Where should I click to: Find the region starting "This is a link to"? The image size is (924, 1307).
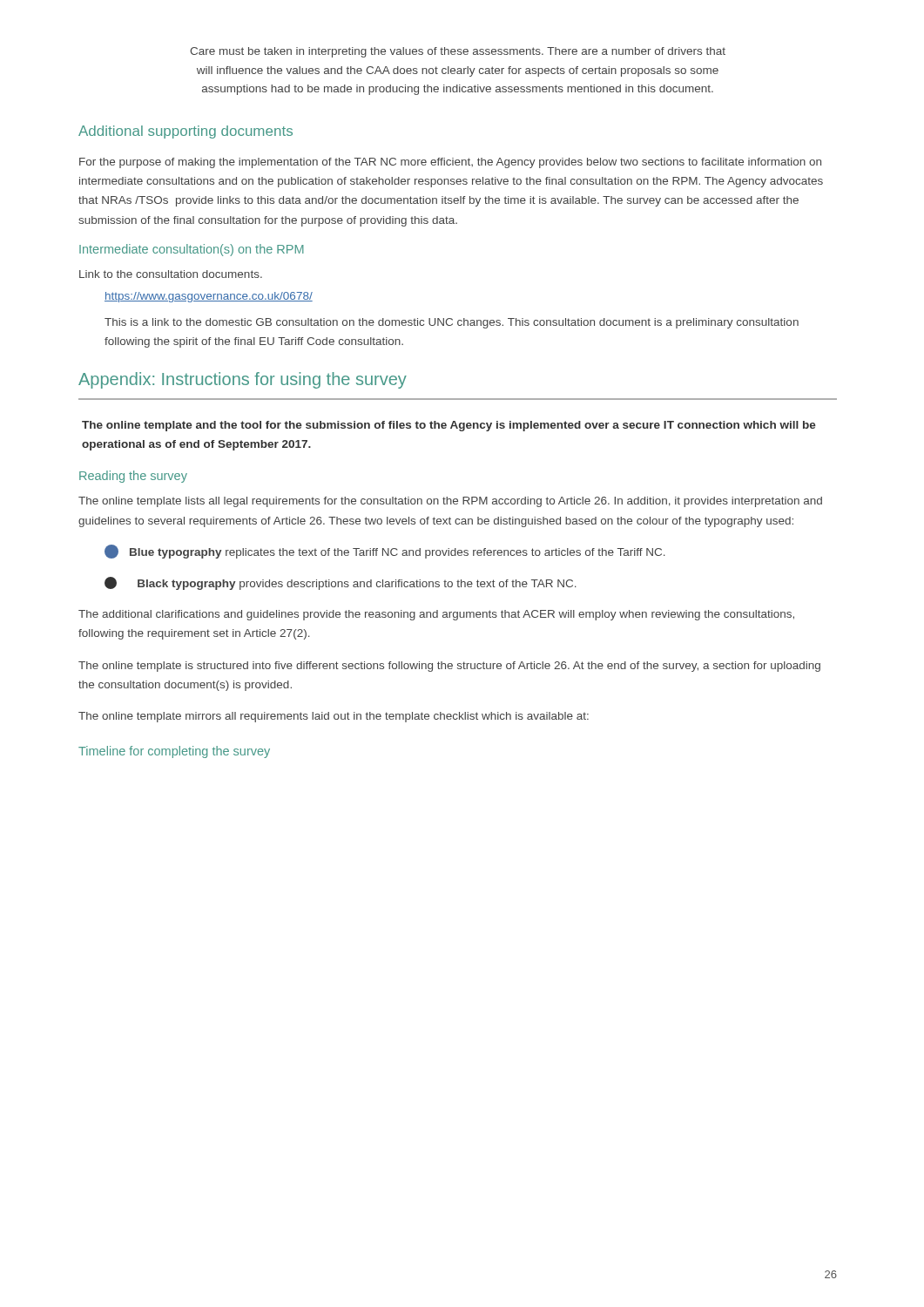tap(452, 331)
